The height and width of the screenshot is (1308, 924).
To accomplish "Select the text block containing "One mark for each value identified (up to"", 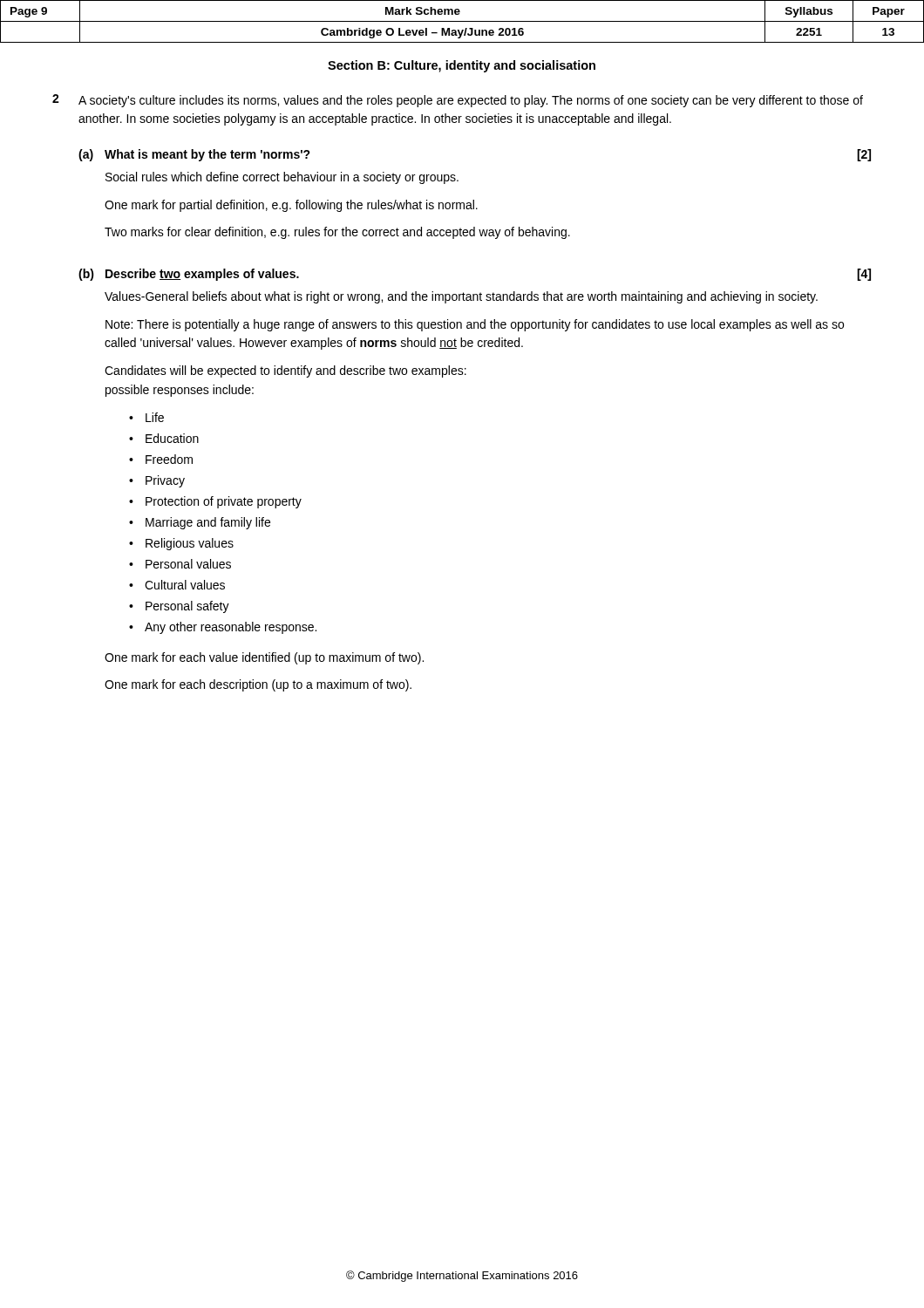I will [265, 657].
